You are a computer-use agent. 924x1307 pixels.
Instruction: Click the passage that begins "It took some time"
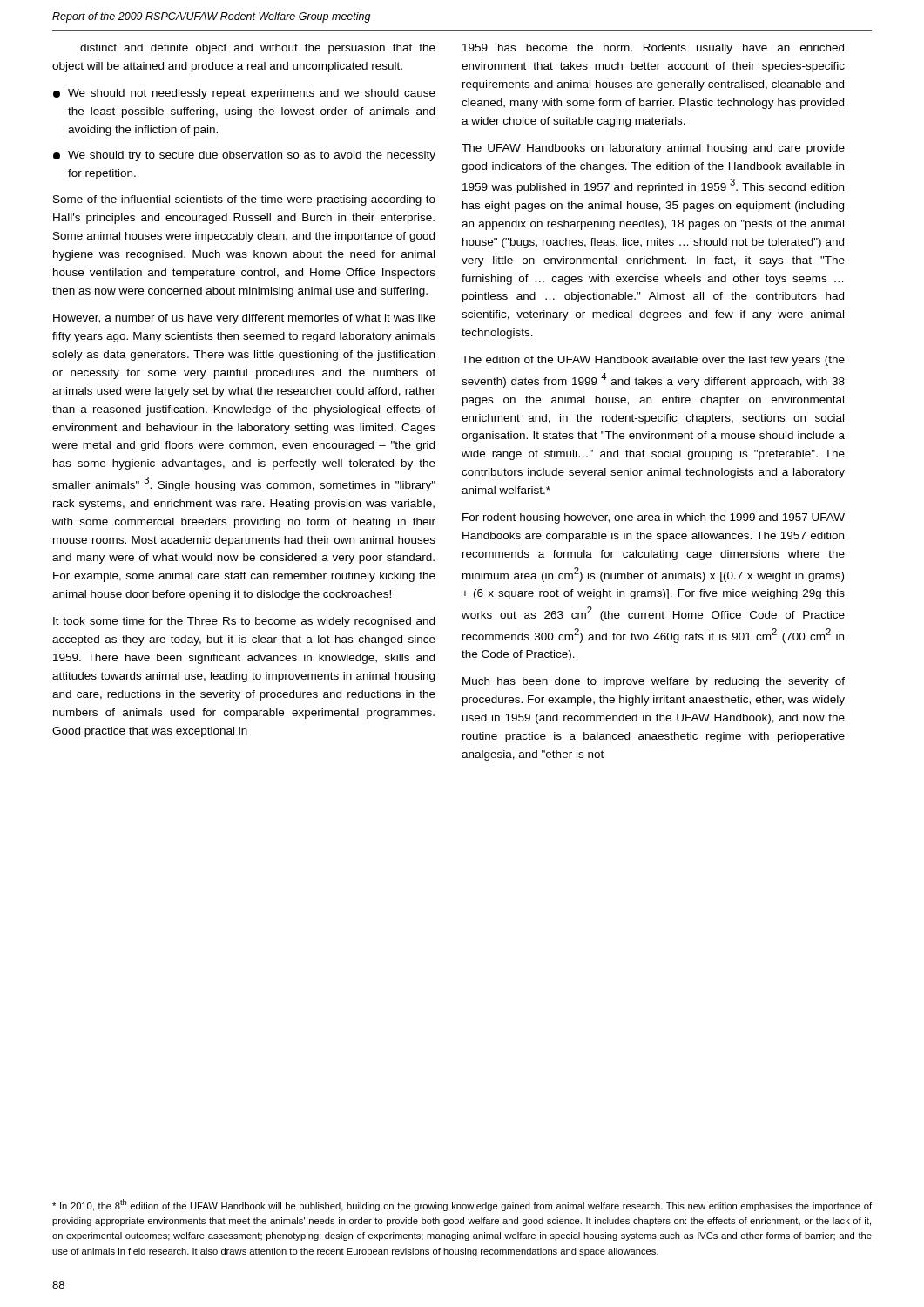[x=244, y=677]
